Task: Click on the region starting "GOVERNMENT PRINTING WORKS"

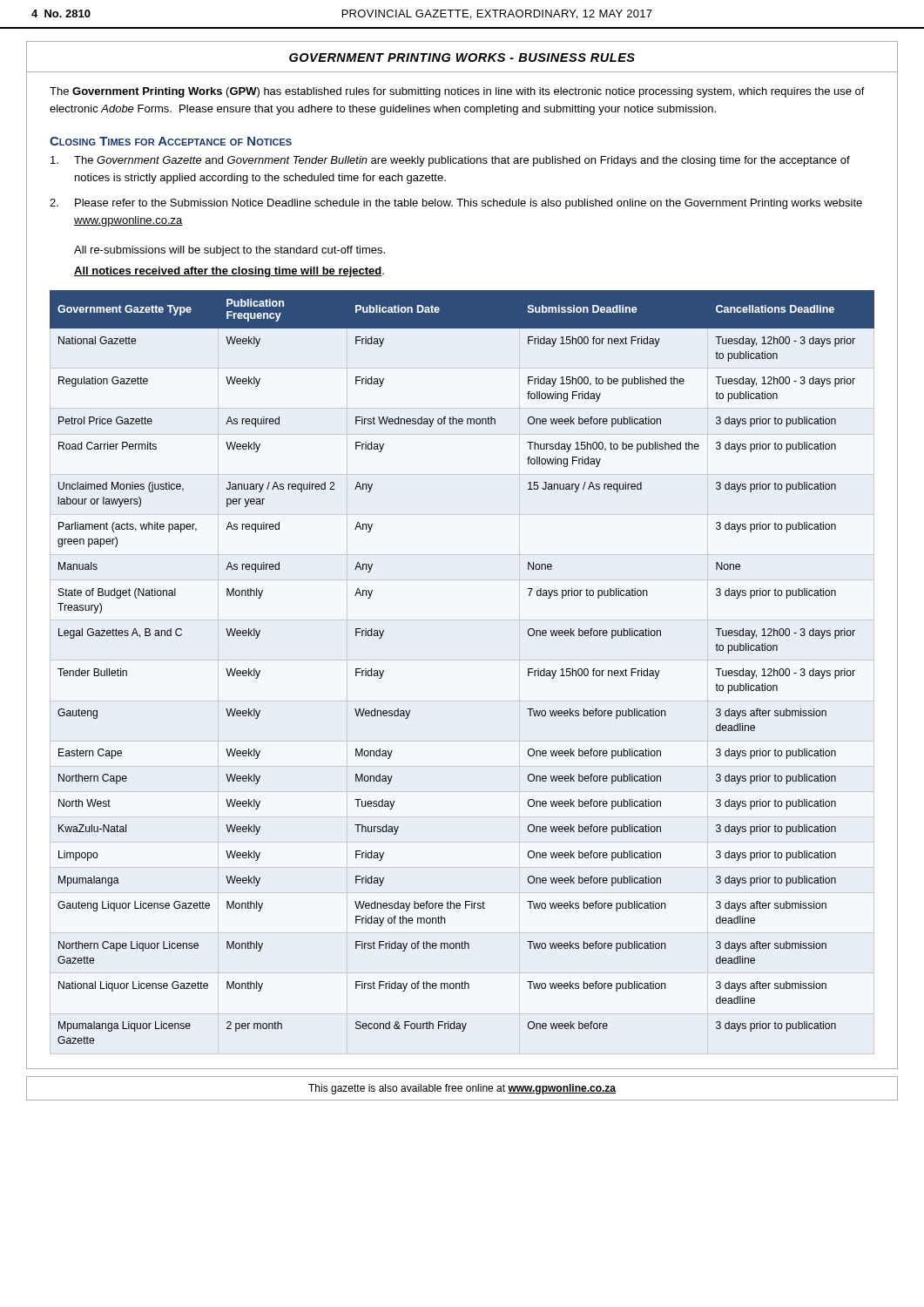Action: pos(462,58)
